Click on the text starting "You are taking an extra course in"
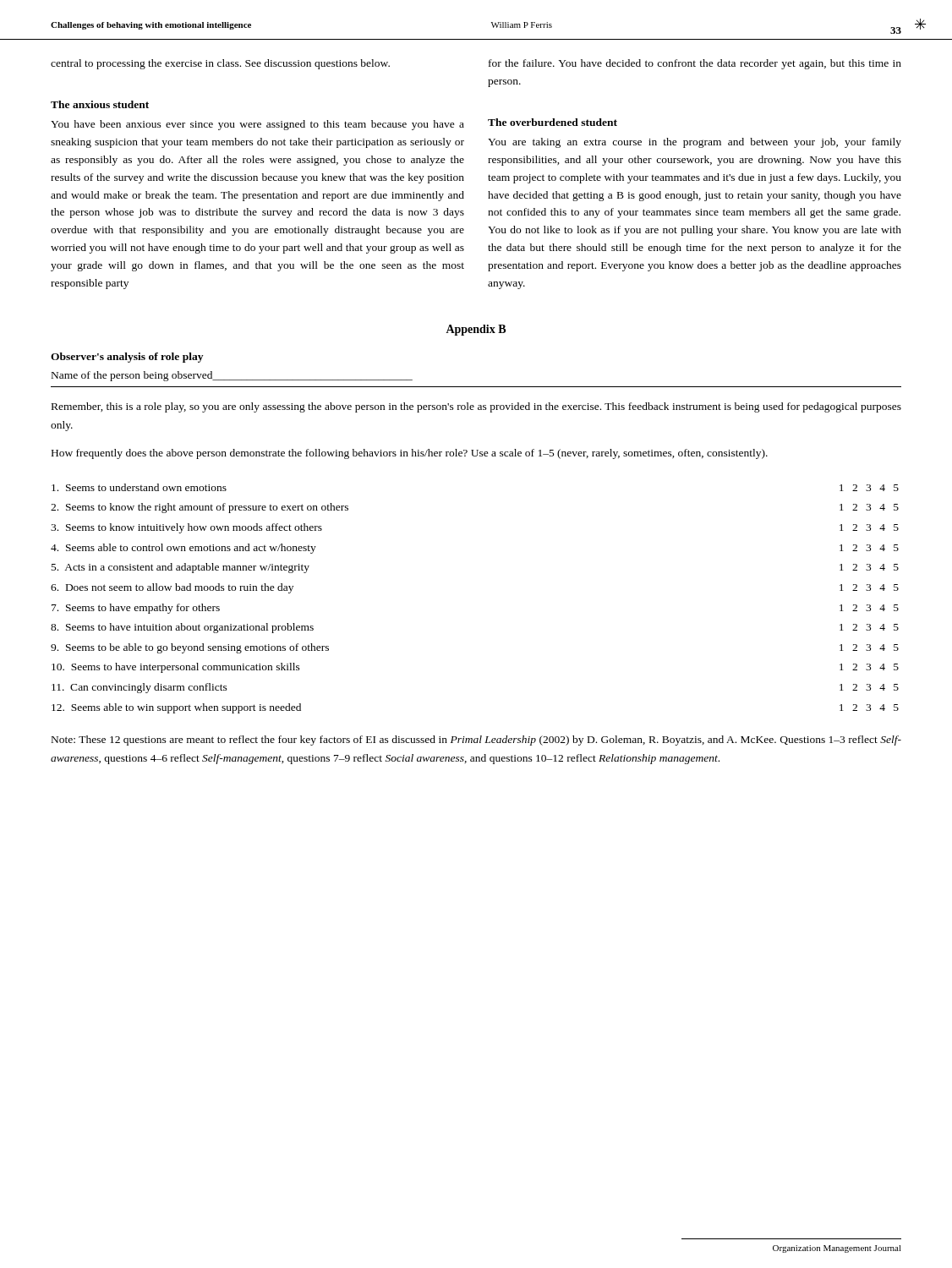952x1268 pixels. click(x=695, y=212)
